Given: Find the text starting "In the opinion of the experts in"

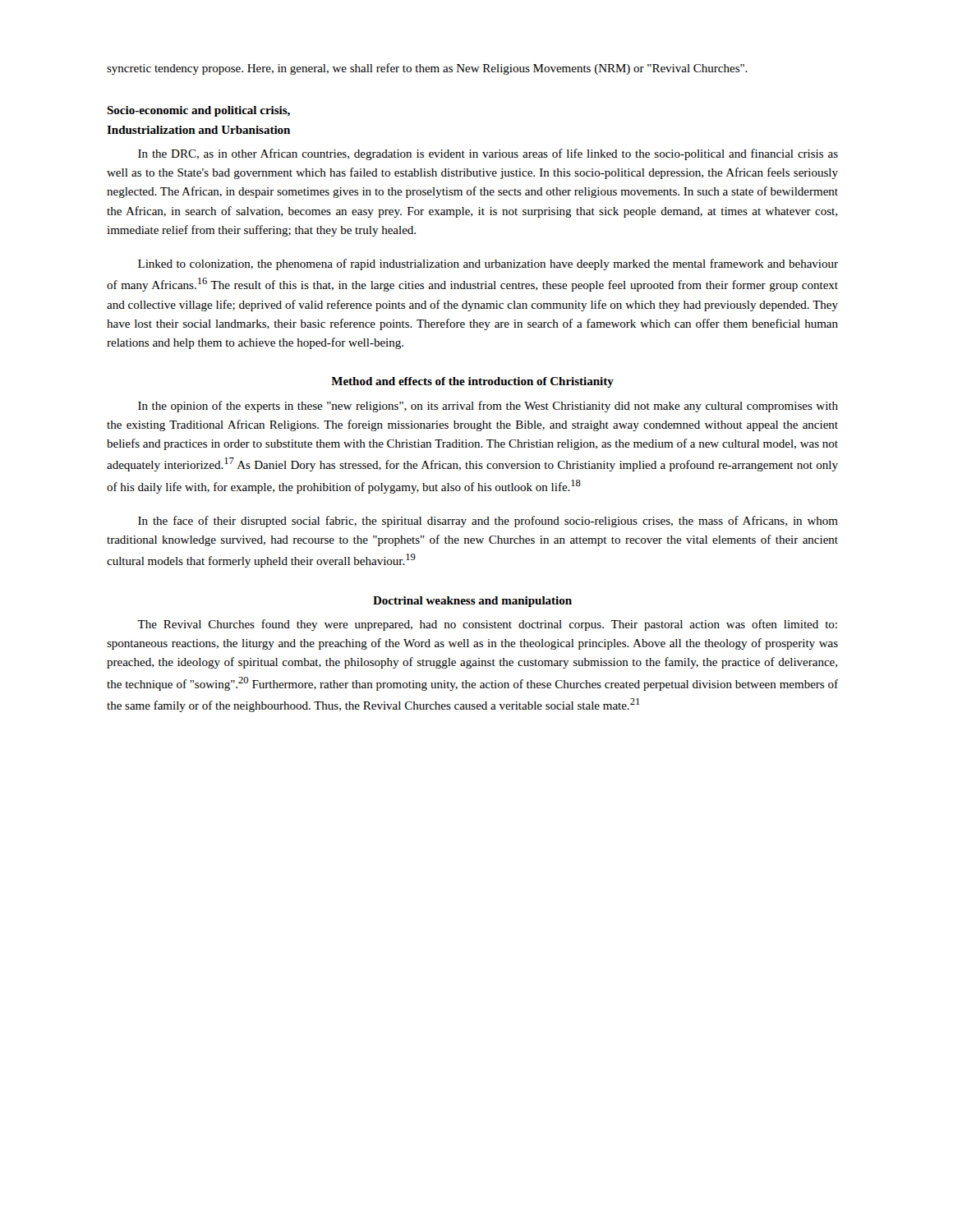Looking at the screenshot, I should coord(472,447).
